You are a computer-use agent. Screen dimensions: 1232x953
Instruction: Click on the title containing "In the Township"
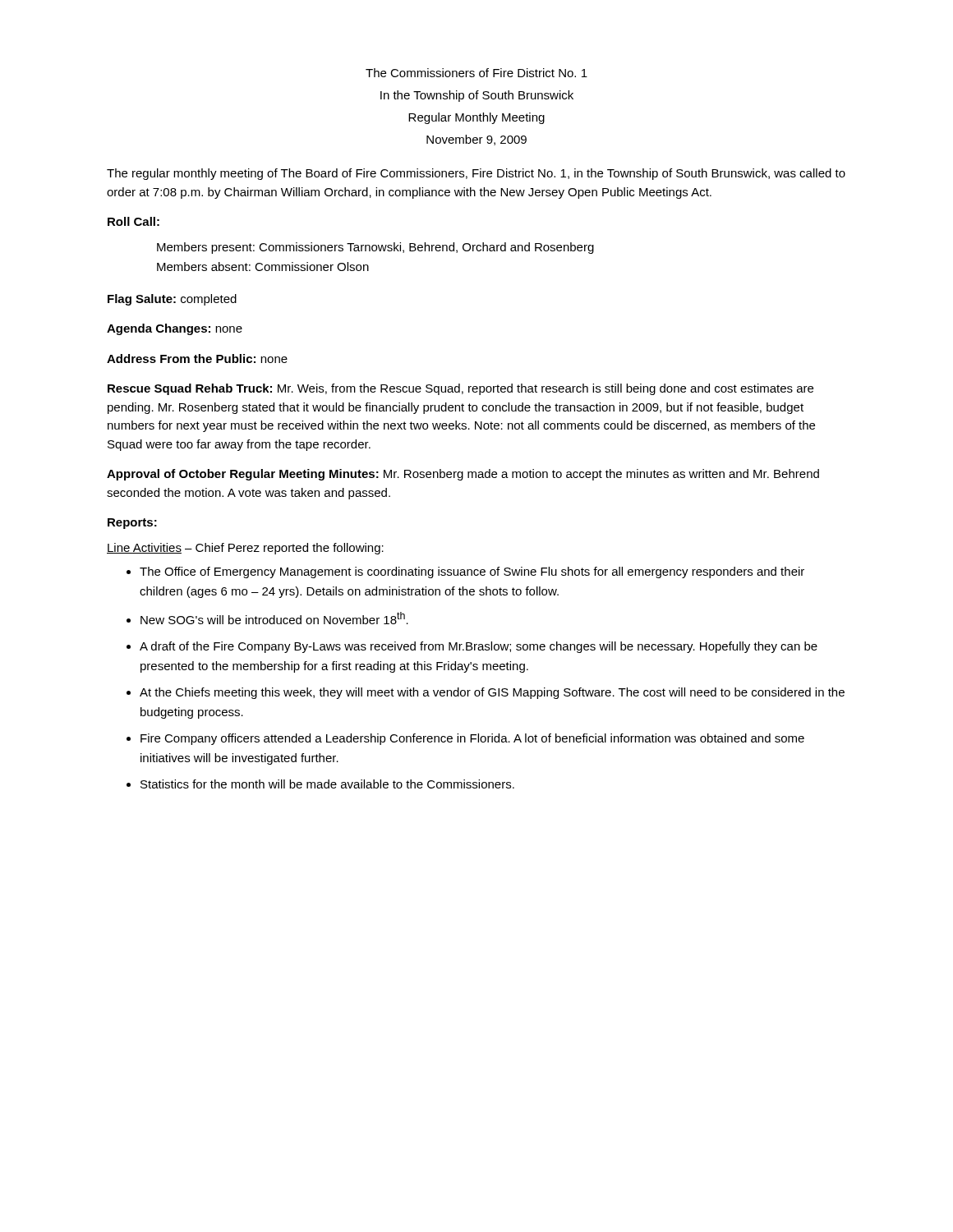[x=476, y=95]
